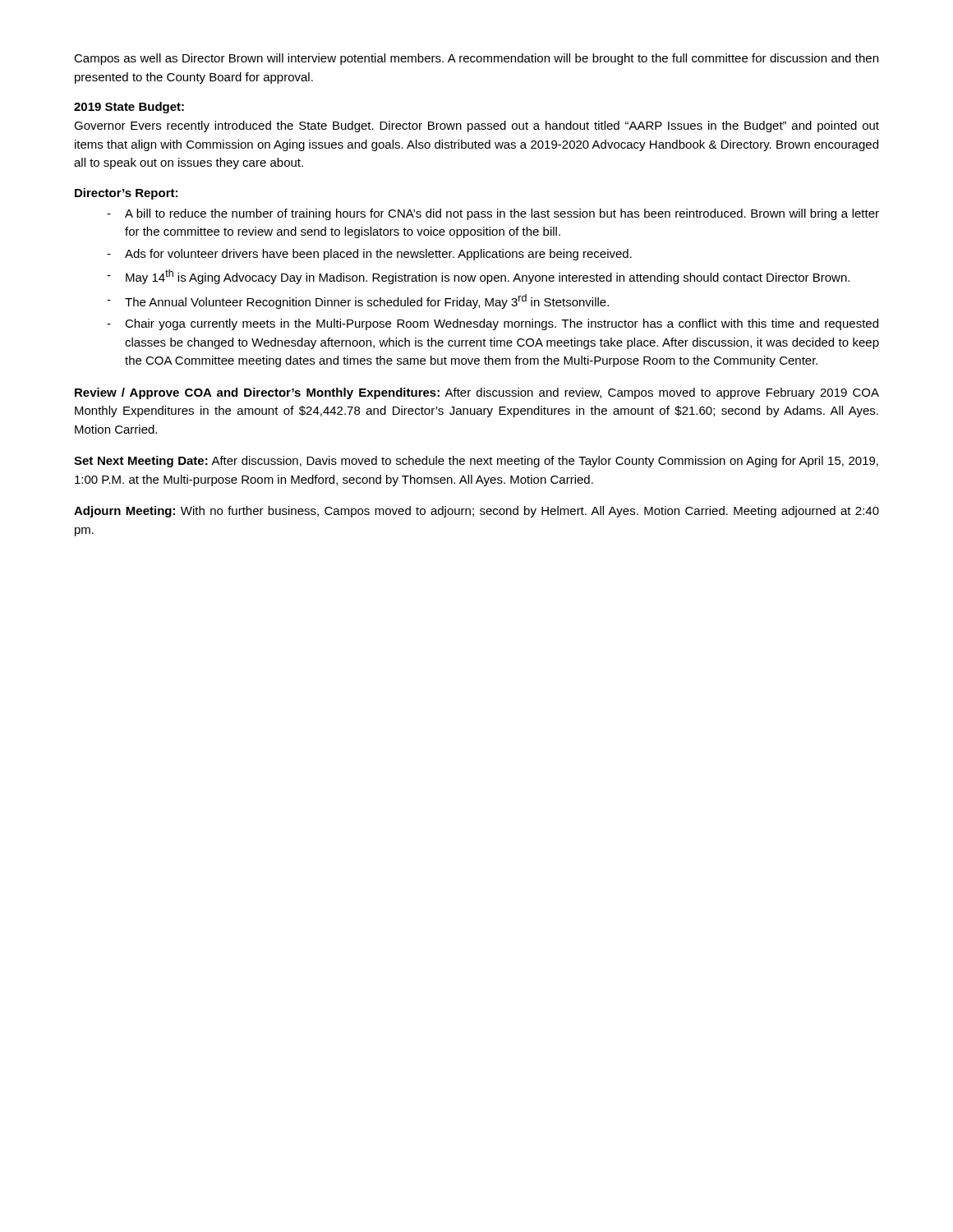Image resolution: width=953 pixels, height=1232 pixels.
Task: Select the text block that reads "Governor Evers recently introduced the State"
Action: coord(476,144)
